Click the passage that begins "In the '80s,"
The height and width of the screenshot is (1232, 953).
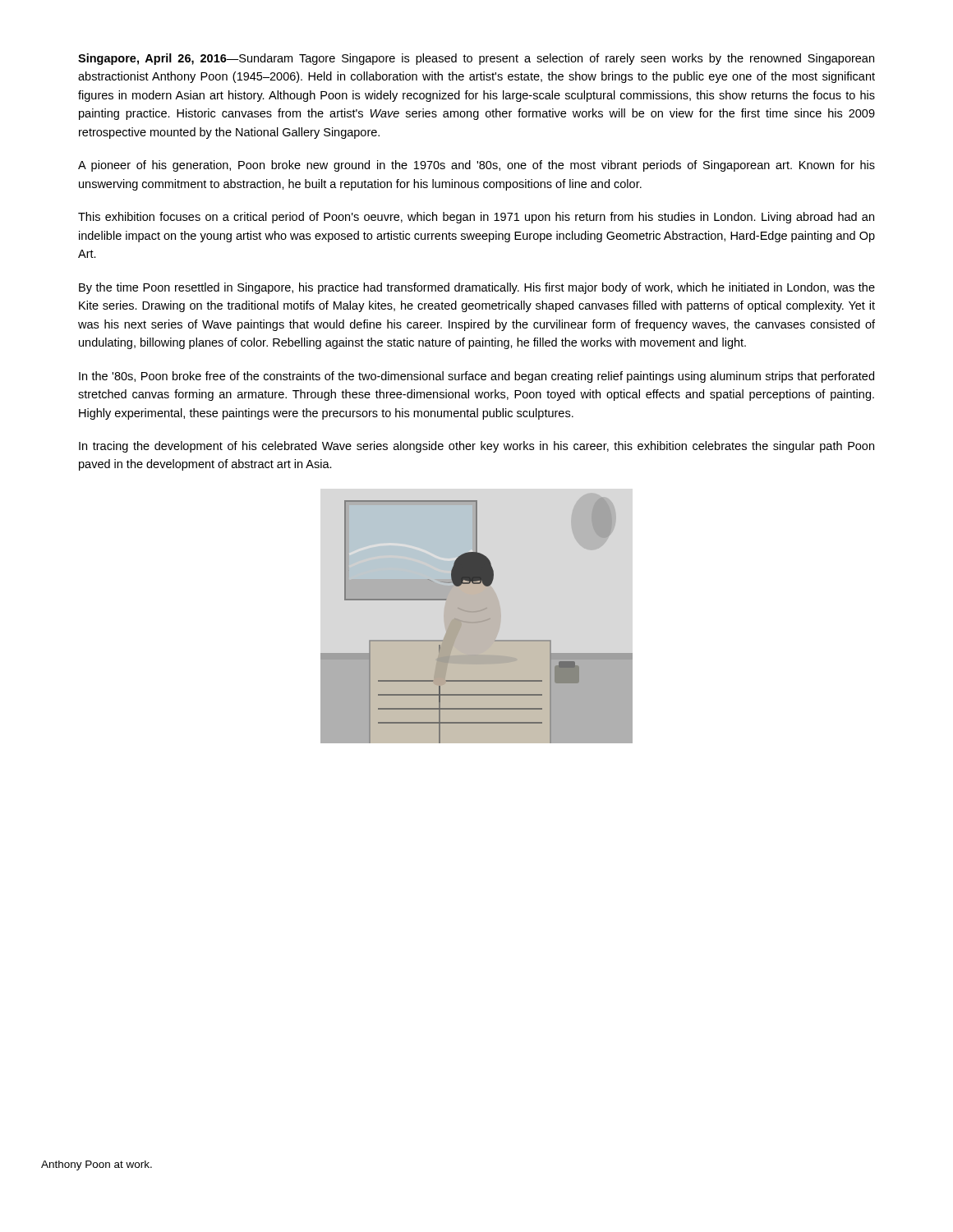(476, 394)
